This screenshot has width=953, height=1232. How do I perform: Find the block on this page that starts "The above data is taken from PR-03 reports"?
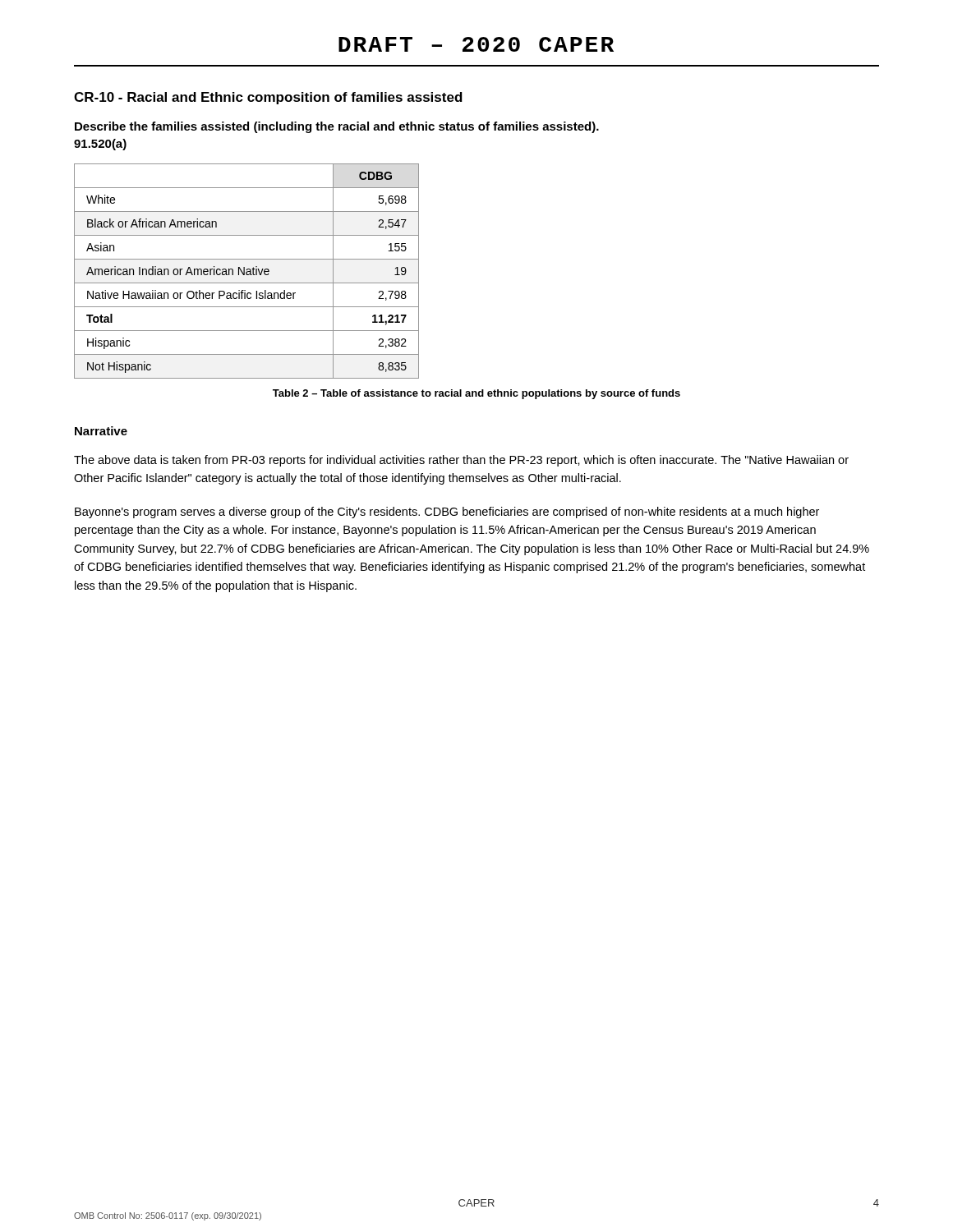coord(476,469)
